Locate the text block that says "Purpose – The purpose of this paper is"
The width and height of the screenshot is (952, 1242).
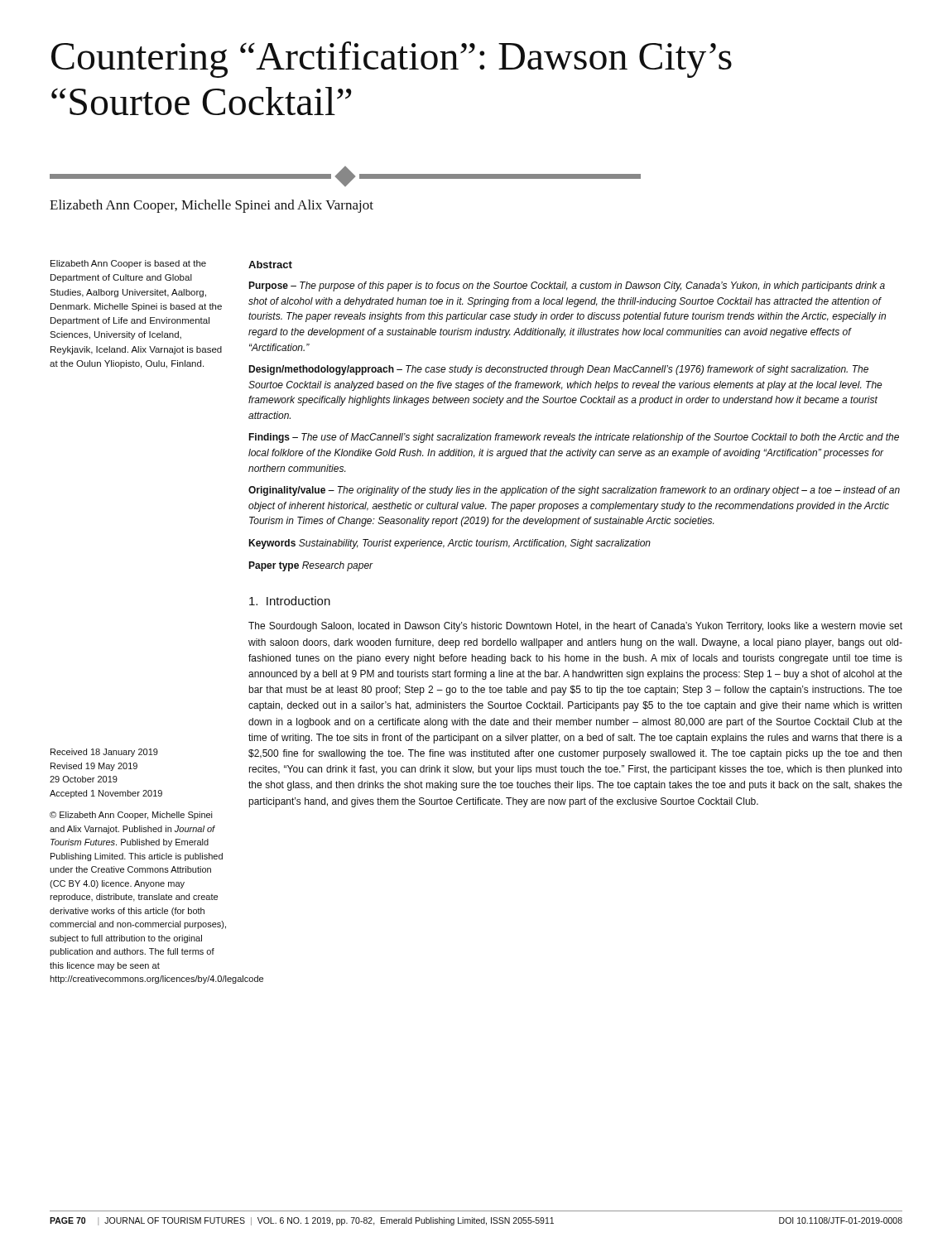(x=575, y=426)
